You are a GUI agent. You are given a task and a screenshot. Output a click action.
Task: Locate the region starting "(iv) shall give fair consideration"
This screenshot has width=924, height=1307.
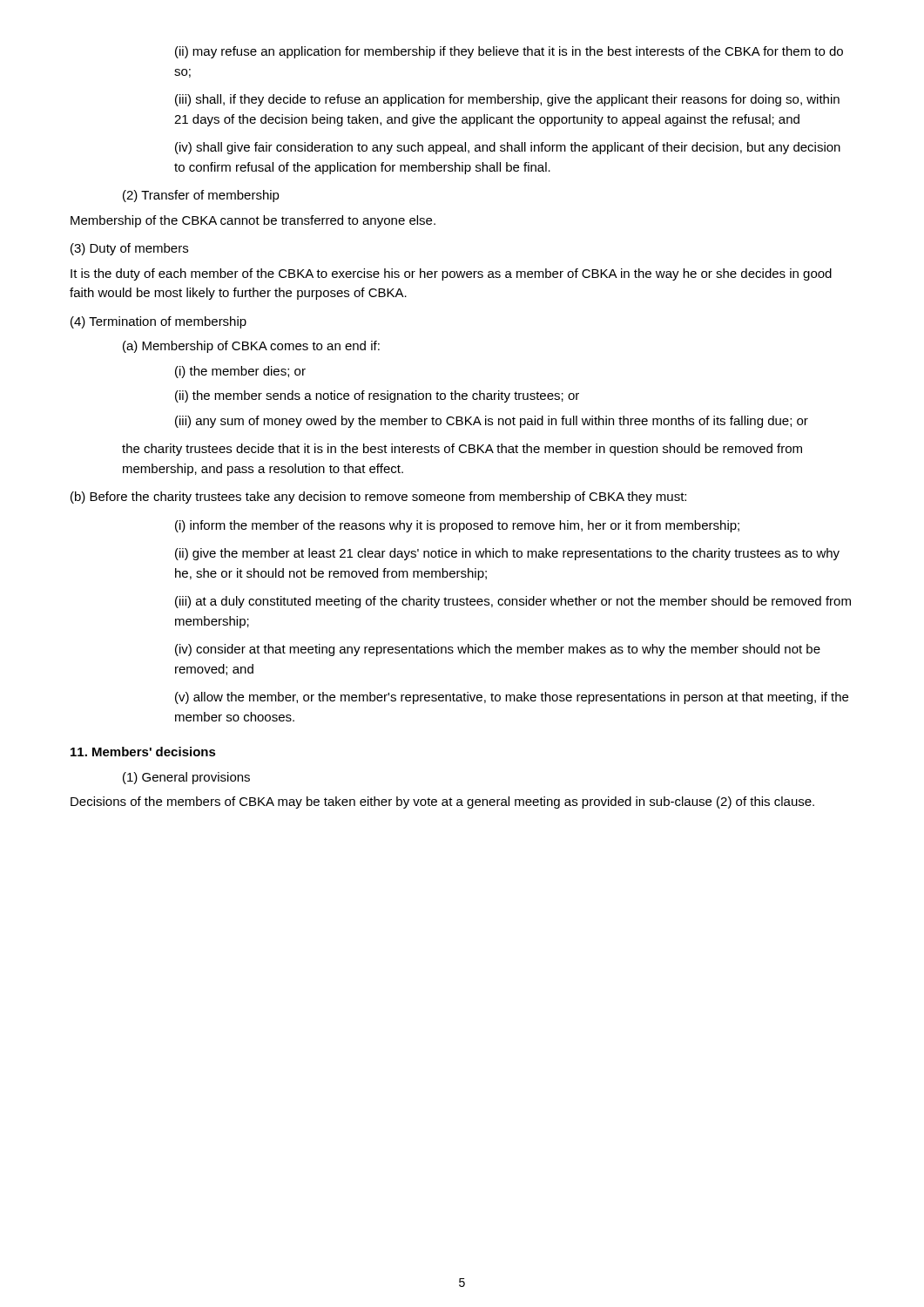(x=514, y=157)
